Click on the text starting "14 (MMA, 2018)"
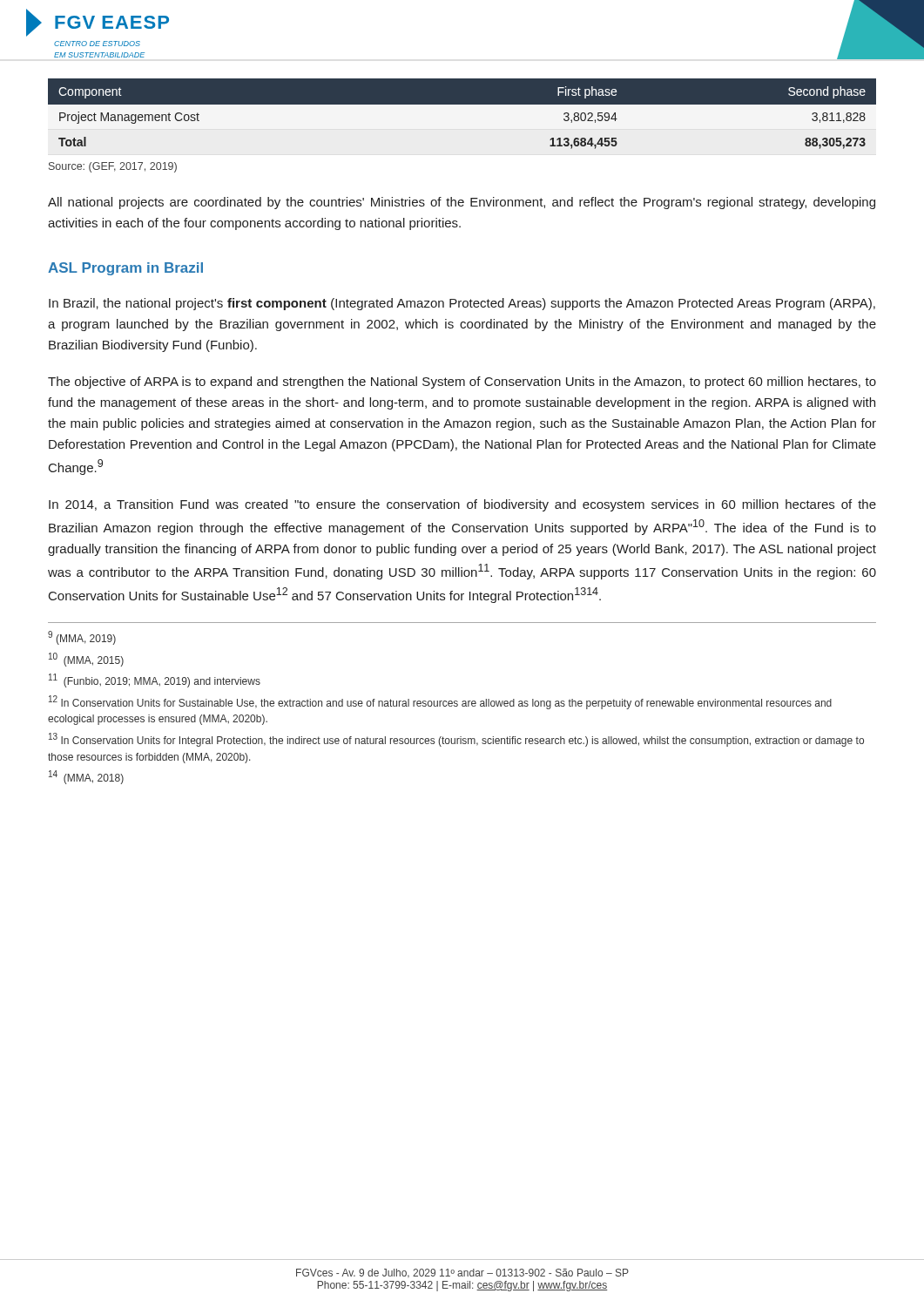 click(86, 777)
